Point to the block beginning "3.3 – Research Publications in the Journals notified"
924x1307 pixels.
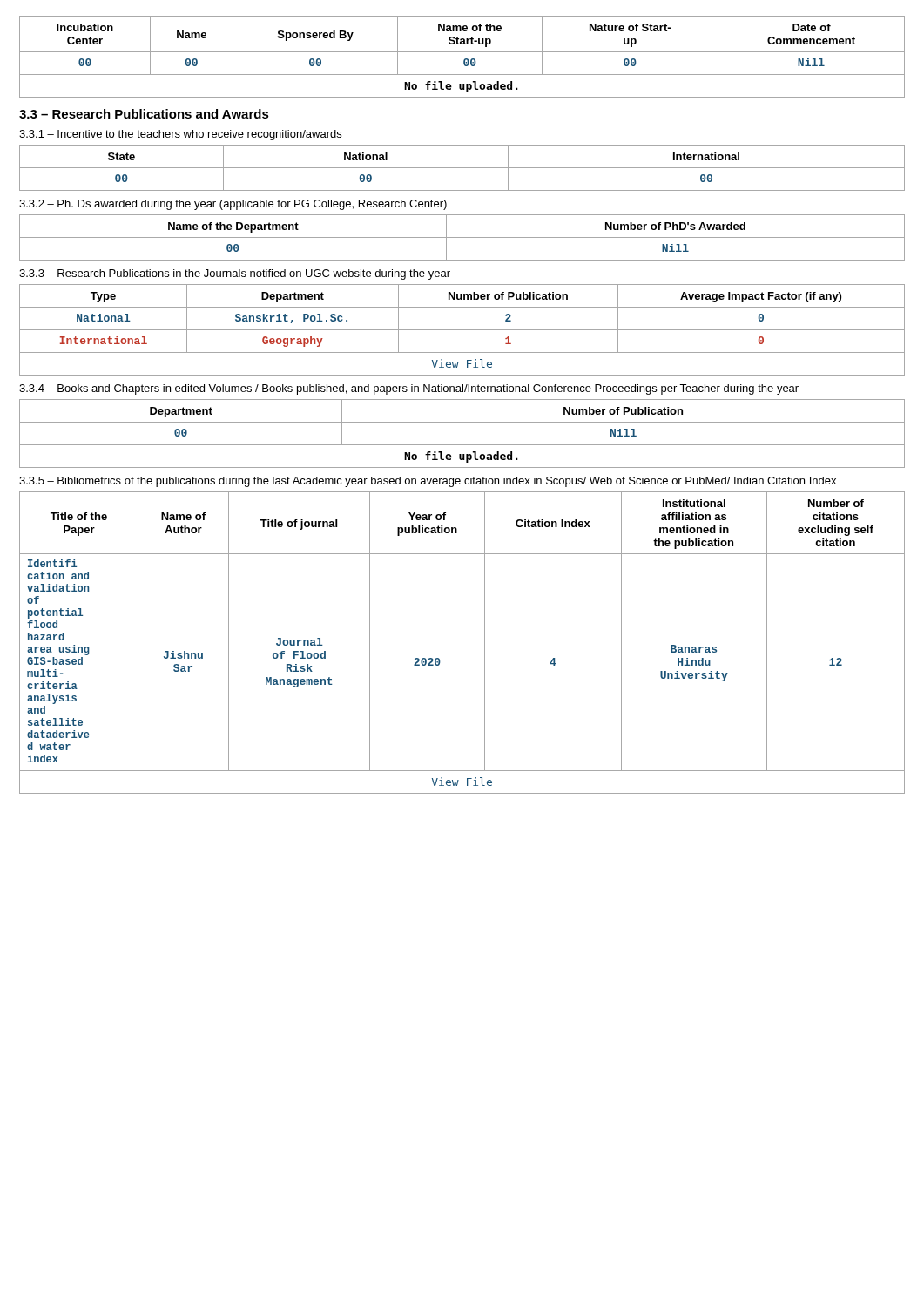click(x=235, y=273)
